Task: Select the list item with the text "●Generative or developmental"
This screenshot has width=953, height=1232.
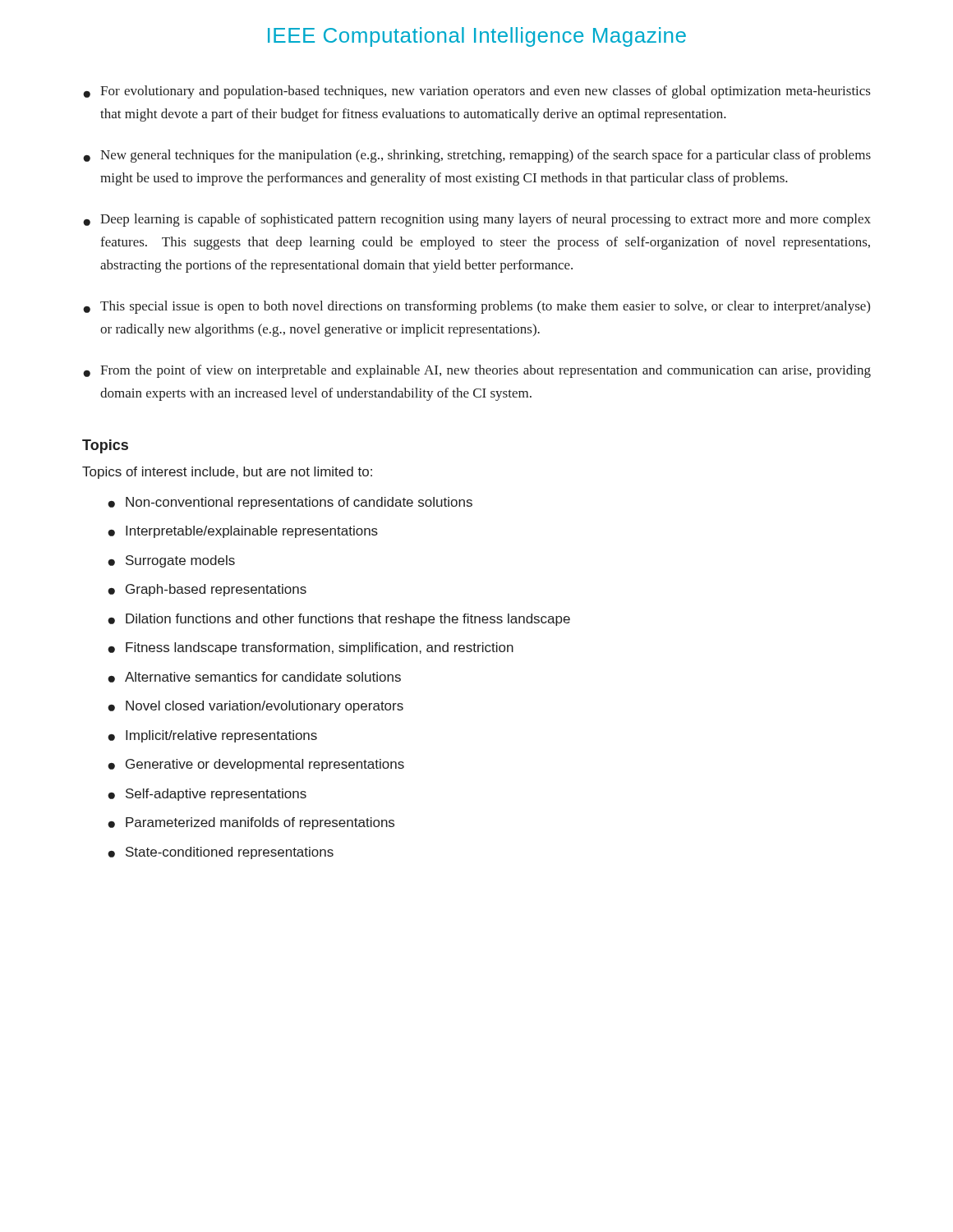Action: pyautogui.click(x=256, y=766)
